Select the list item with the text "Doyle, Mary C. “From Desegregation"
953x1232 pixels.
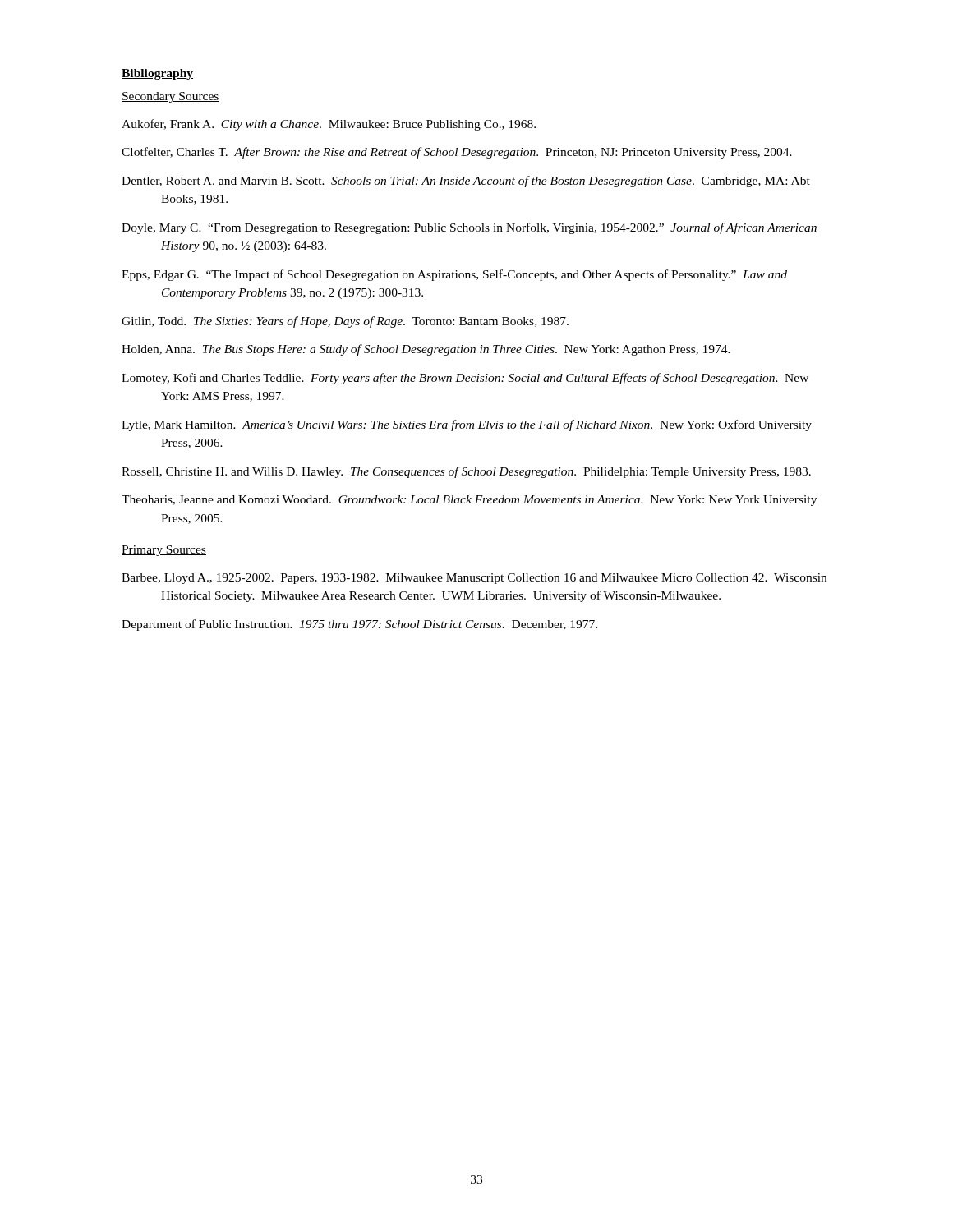[469, 236]
